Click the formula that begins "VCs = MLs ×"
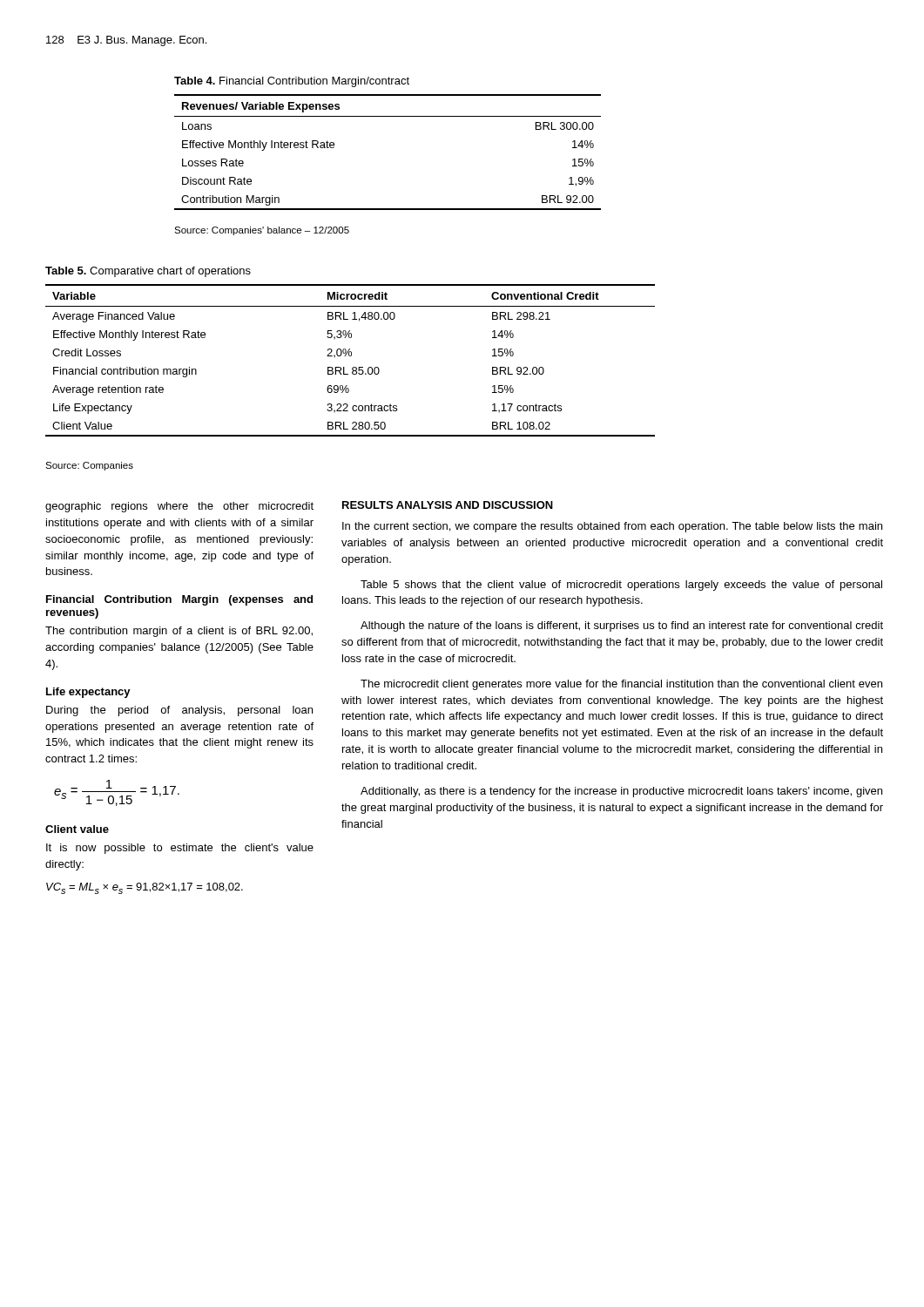This screenshot has height=1307, width=924. click(144, 888)
